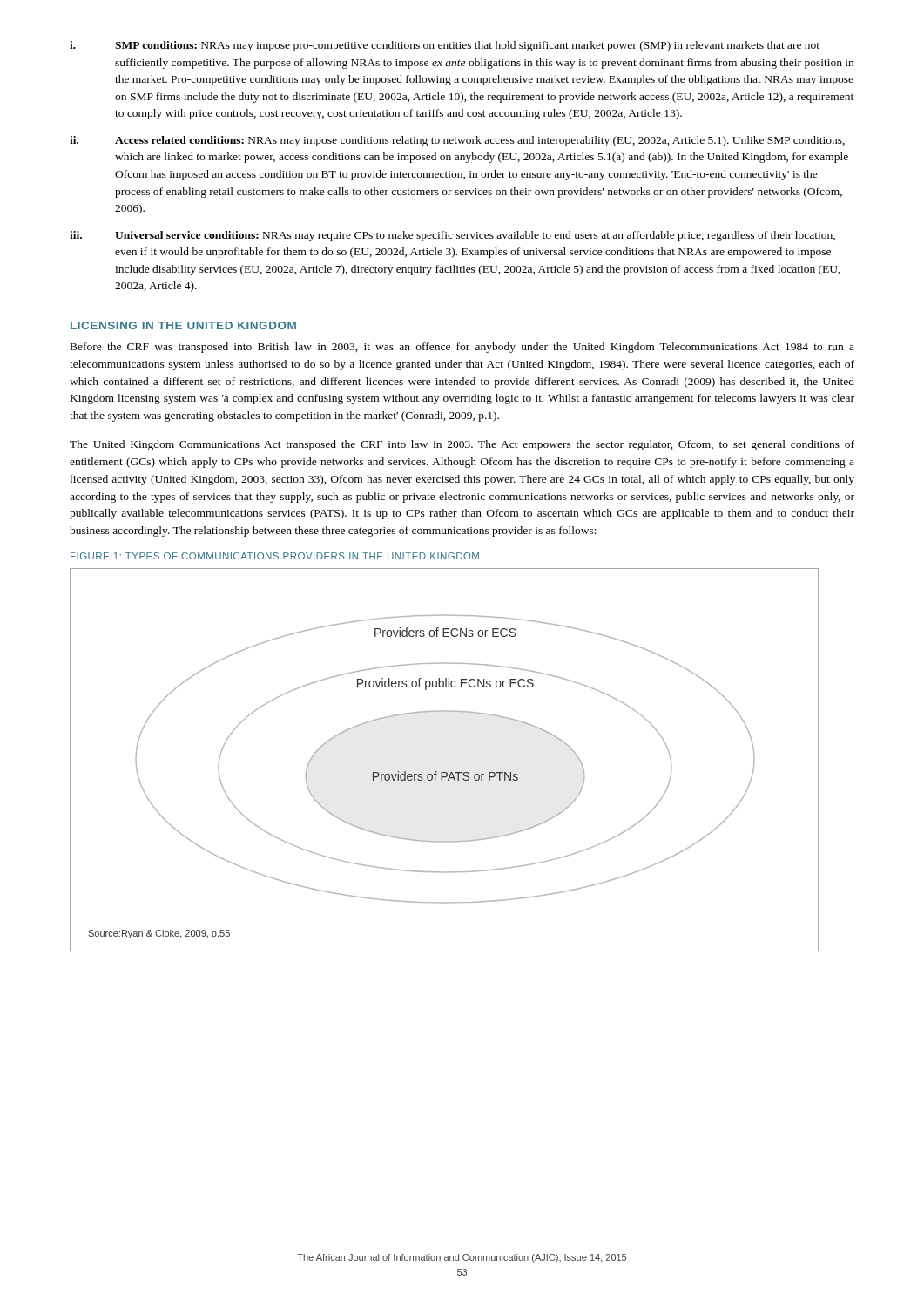The width and height of the screenshot is (924, 1307).
Task: Click on the list item containing "i. SMP conditions: NRAs may impose"
Action: tap(462, 79)
